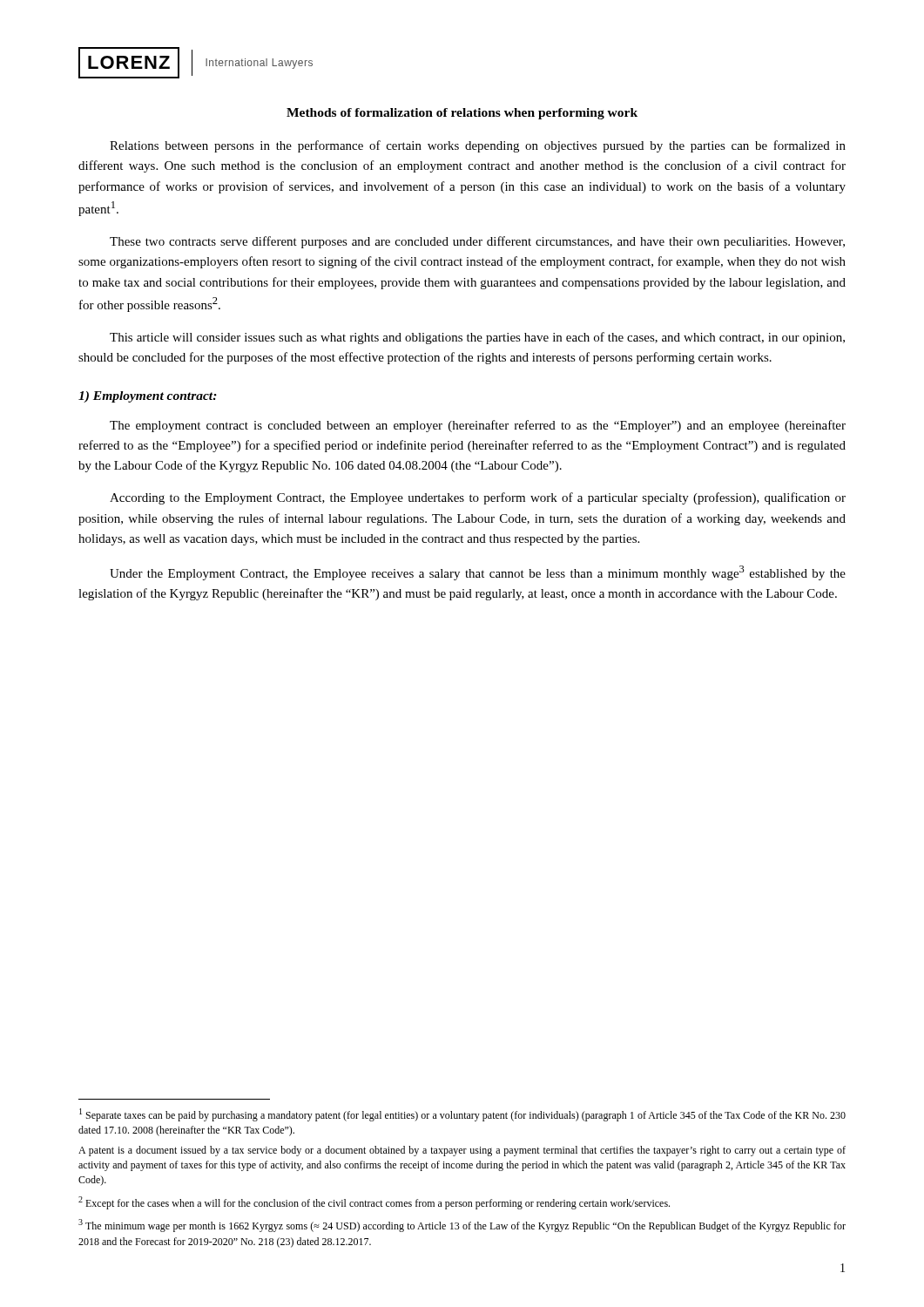Point to the region starting "1 Separate taxes can be paid"
Image resolution: width=924 pixels, height=1307 pixels.
pos(462,1147)
